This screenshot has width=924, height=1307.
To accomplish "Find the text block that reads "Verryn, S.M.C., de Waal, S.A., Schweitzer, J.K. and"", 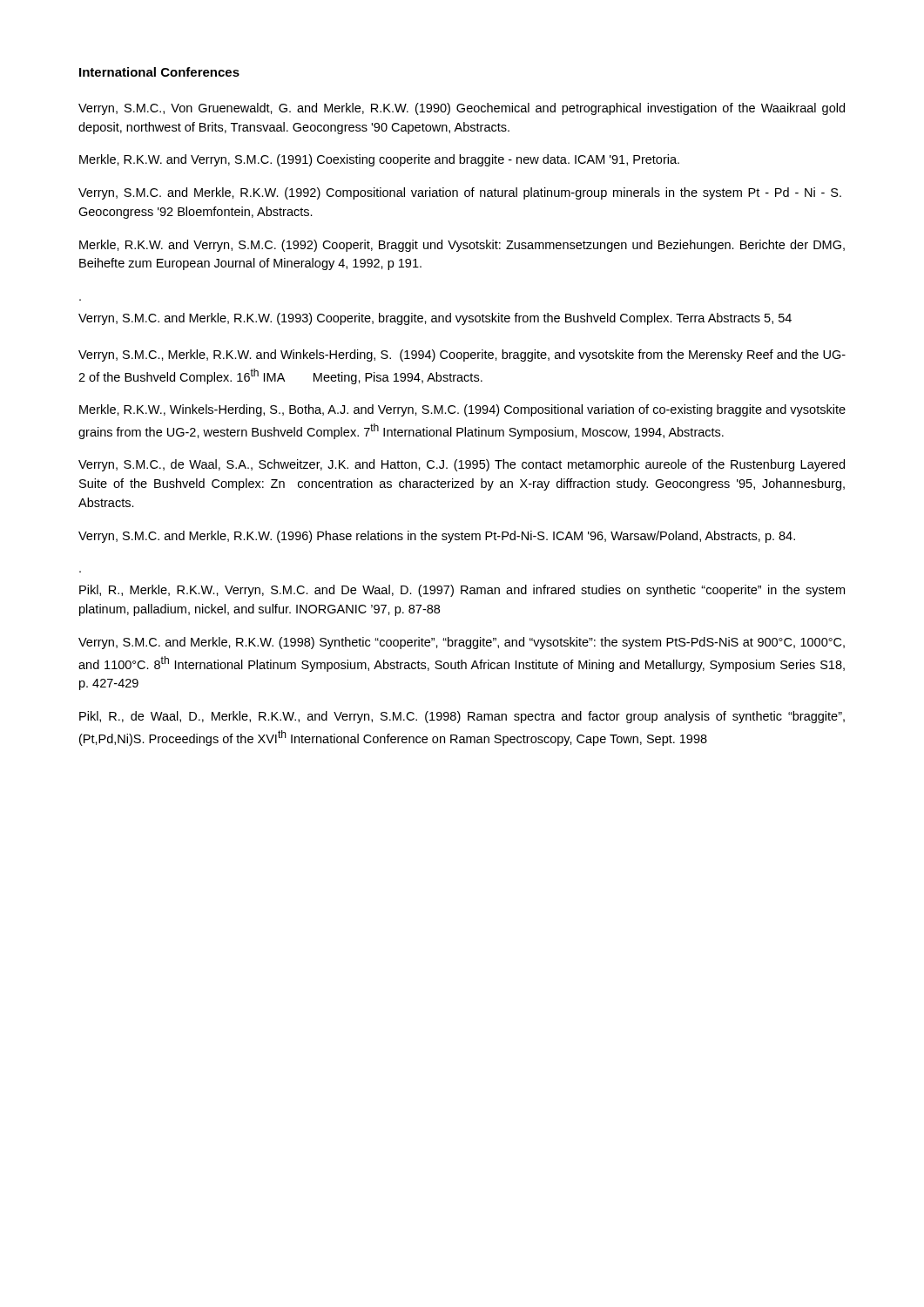I will pyautogui.click(x=462, y=484).
